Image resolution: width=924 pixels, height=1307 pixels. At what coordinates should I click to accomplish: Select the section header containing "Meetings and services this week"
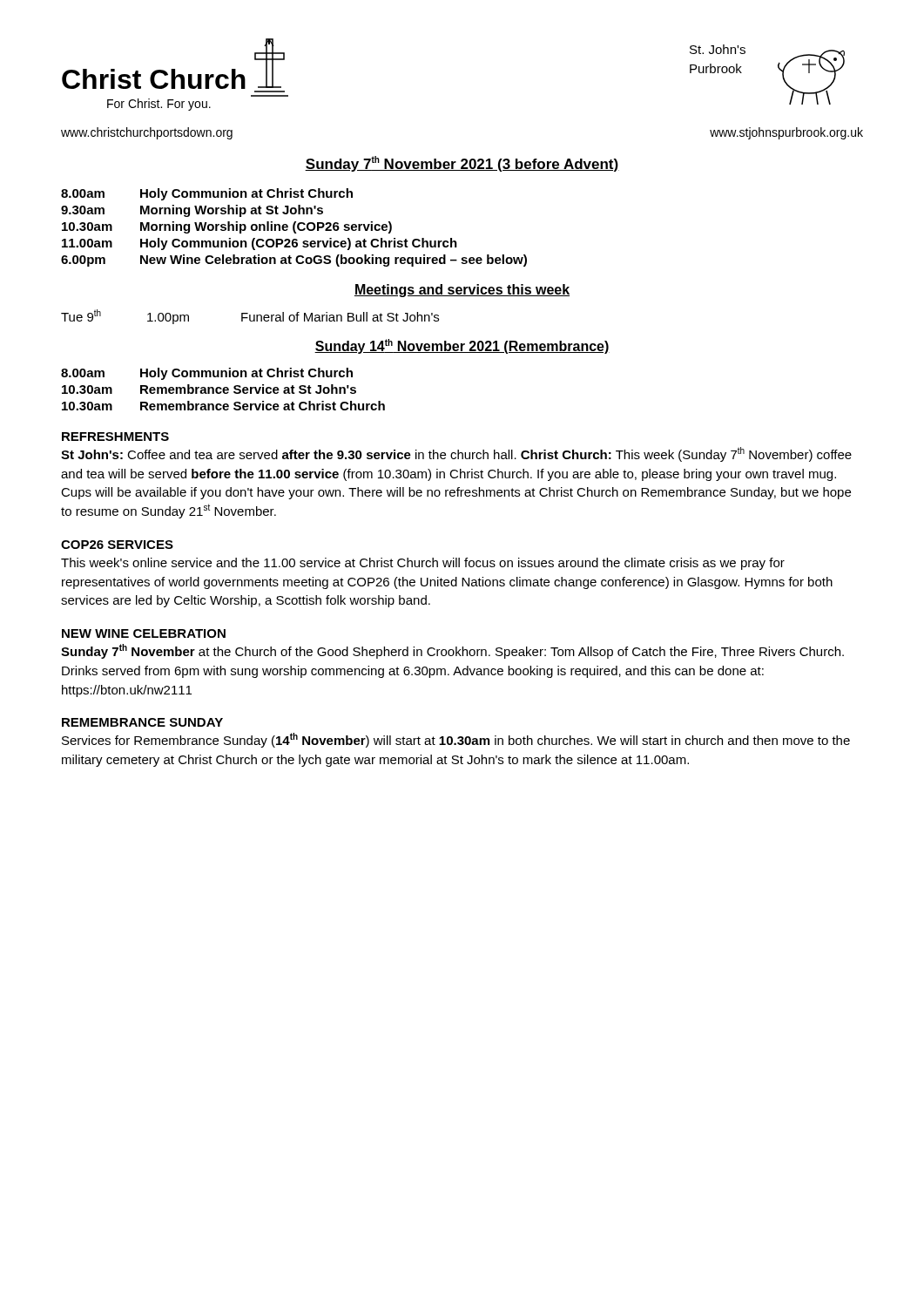click(x=462, y=289)
